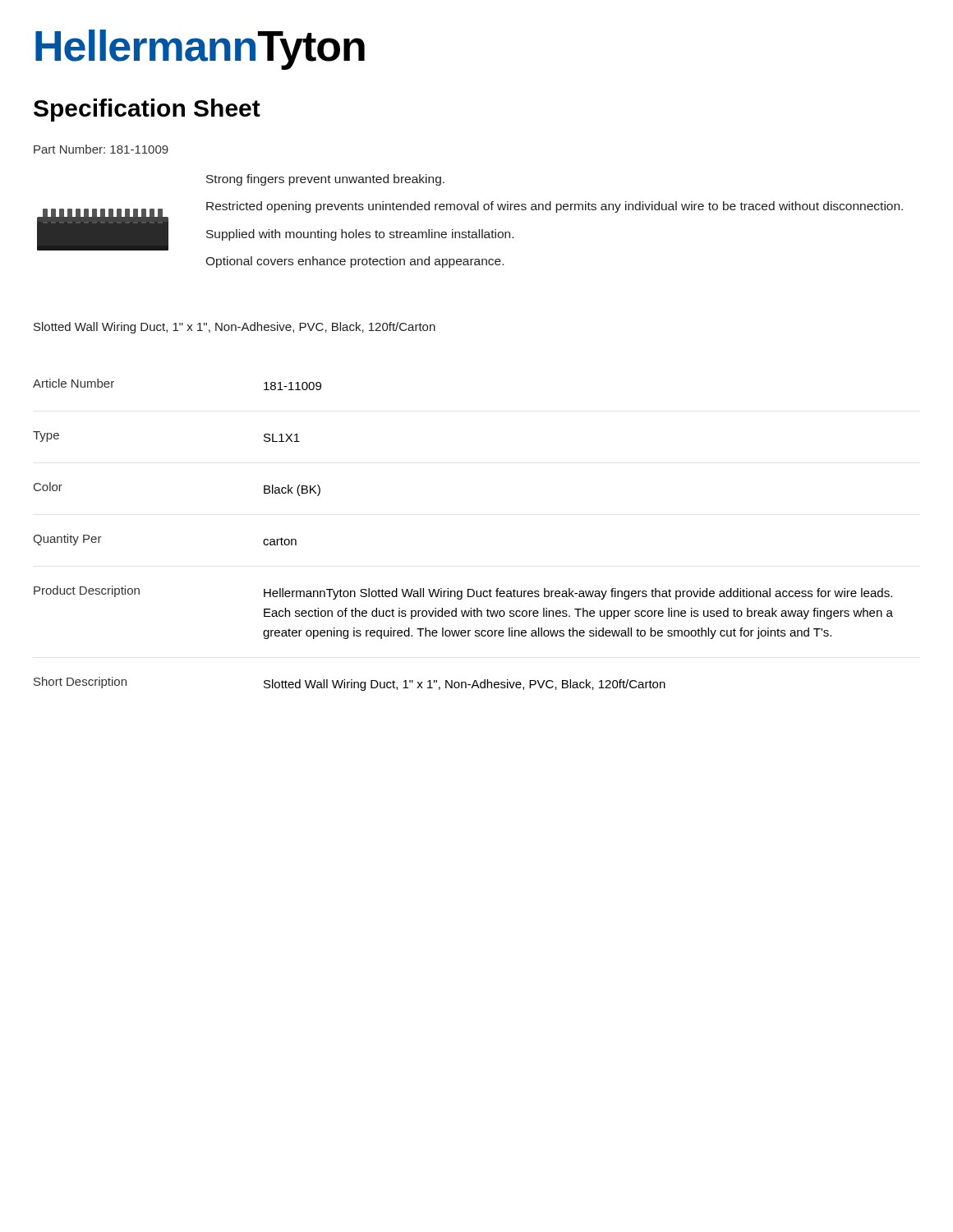Locate the caption with the text "Slotted Wall Wiring Duct, 1" x"
The height and width of the screenshot is (1232, 953).
234,327
